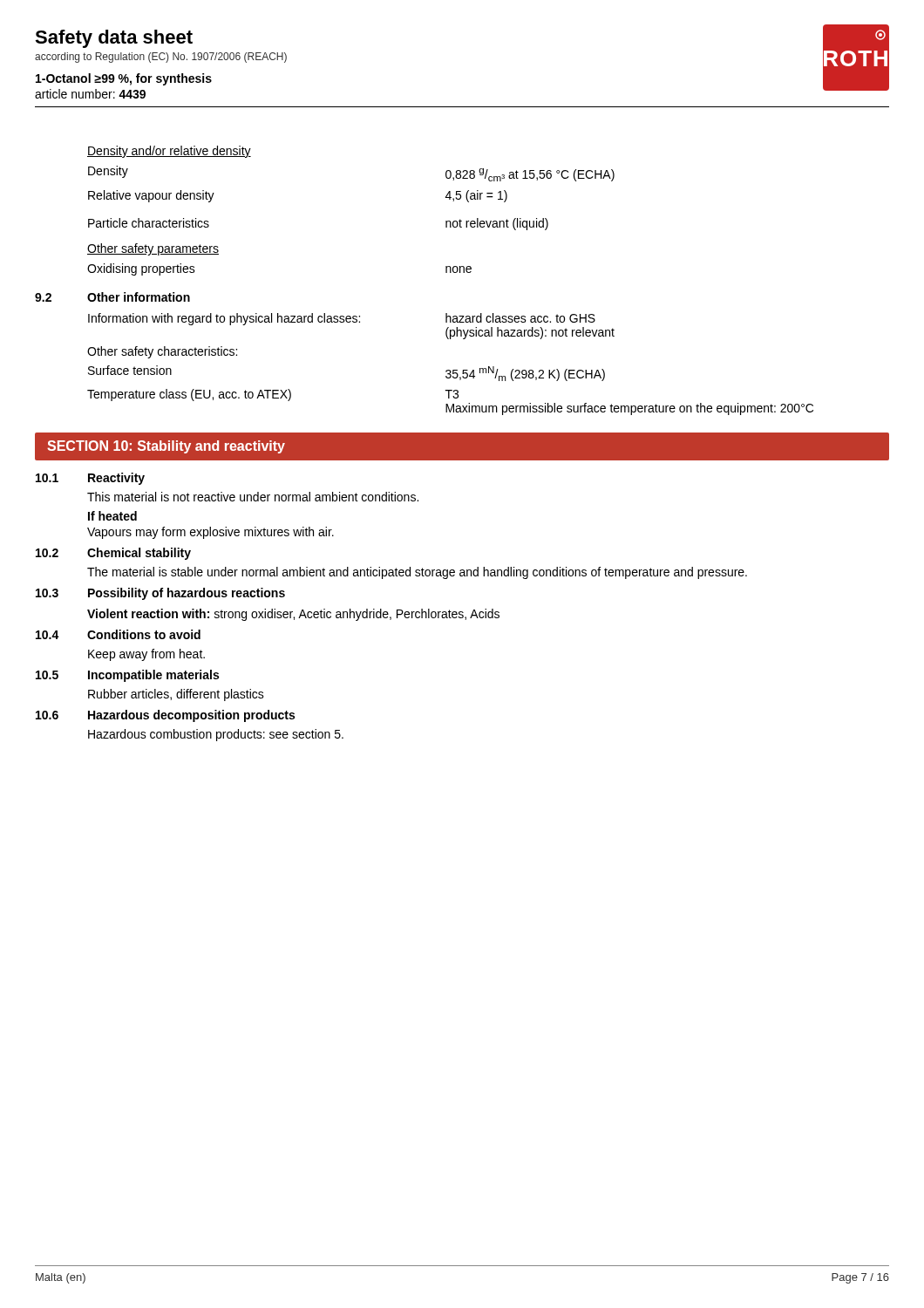Select the text block that says "Relative vapour density 4,5 (air ="
924x1308 pixels.
(x=462, y=196)
